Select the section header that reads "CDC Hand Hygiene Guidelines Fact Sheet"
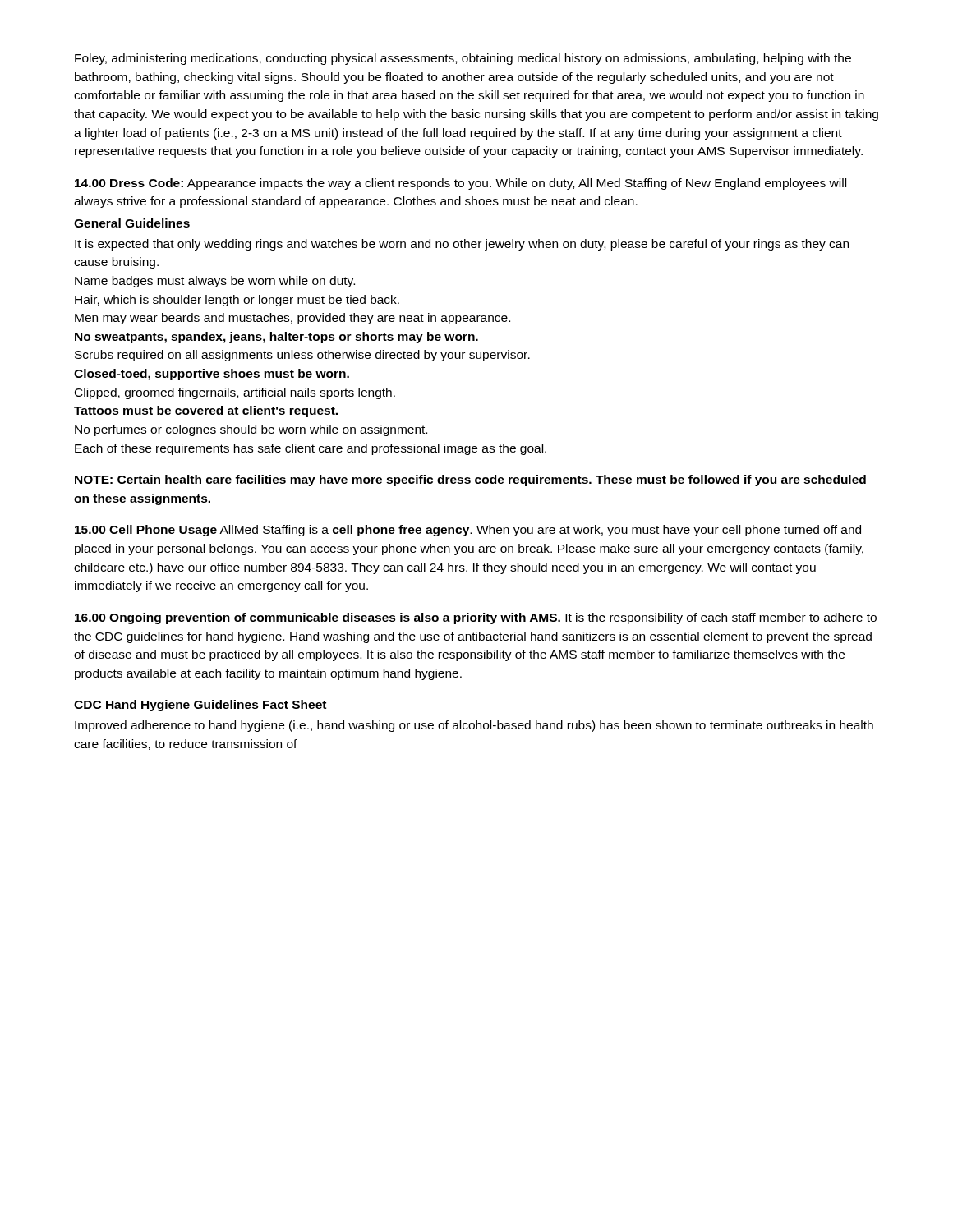Image resolution: width=953 pixels, height=1232 pixels. (x=200, y=705)
